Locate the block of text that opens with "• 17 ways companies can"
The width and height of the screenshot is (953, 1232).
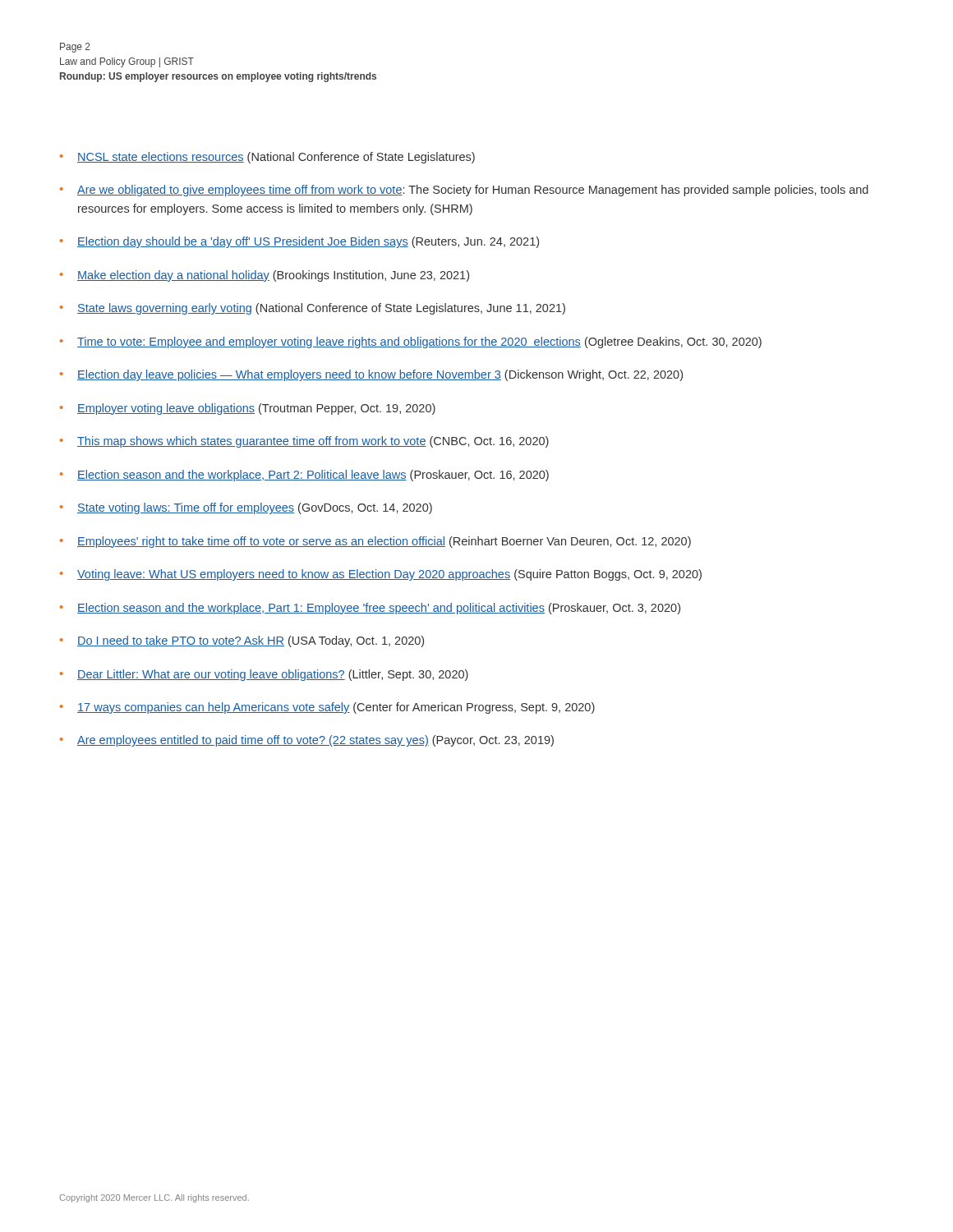[x=327, y=707]
